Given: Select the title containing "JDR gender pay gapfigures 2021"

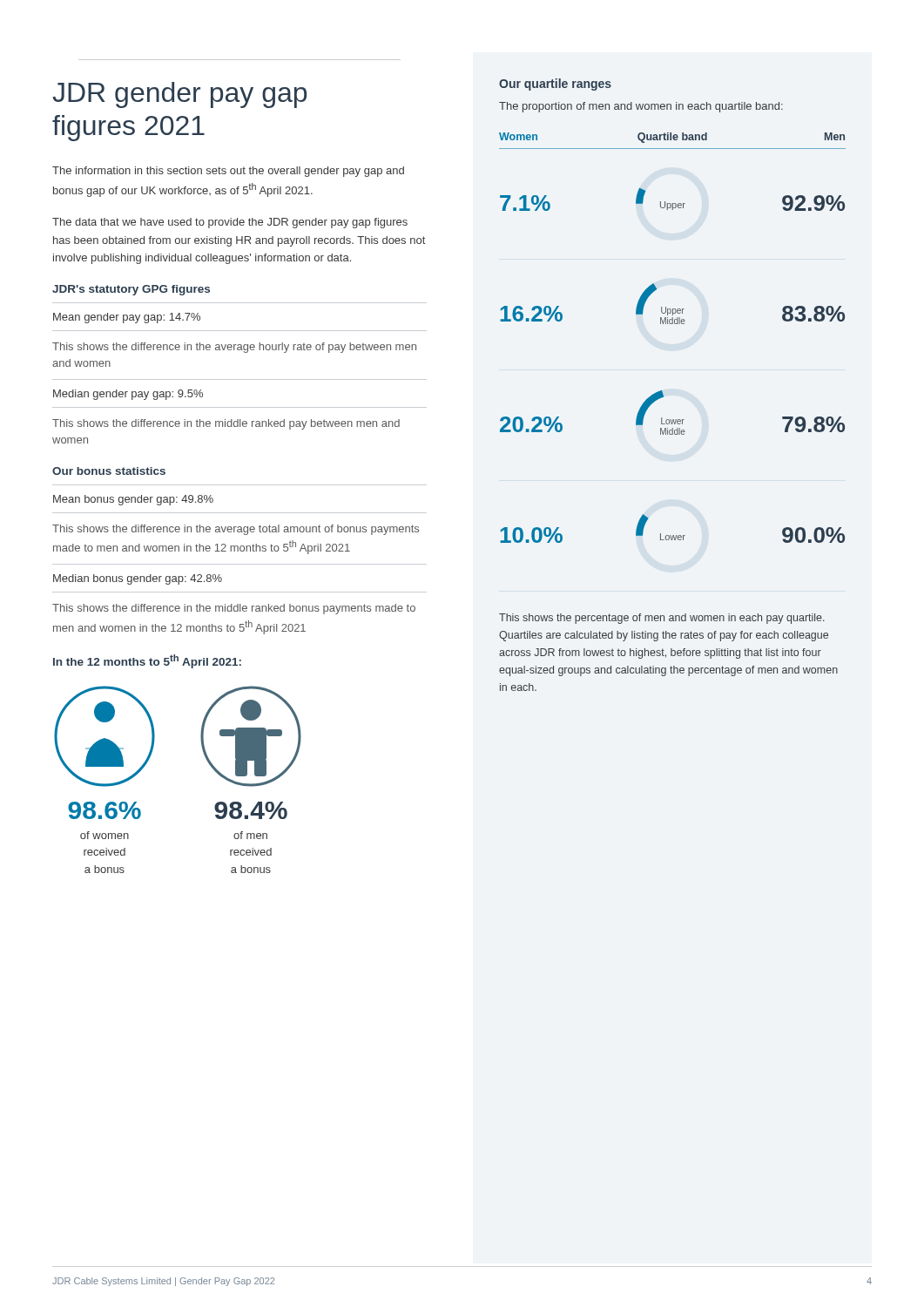Looking at the screenshot, I should point(240,109).
